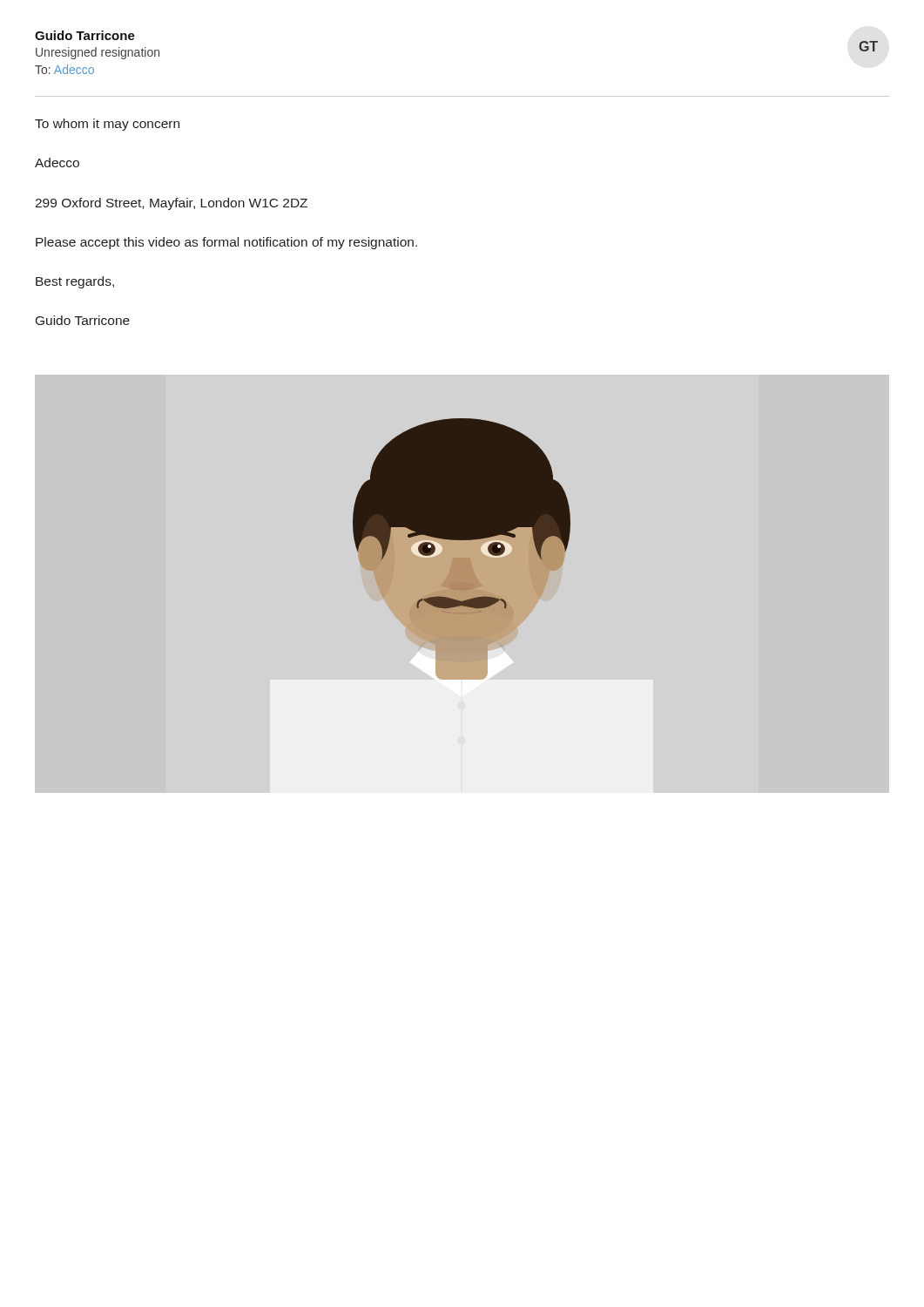Click on the passage starting "299 Oxford Street, Mayfair, London W1C"
The height and width of the screenshot is (1307, 924).
(x=171, y=204)
